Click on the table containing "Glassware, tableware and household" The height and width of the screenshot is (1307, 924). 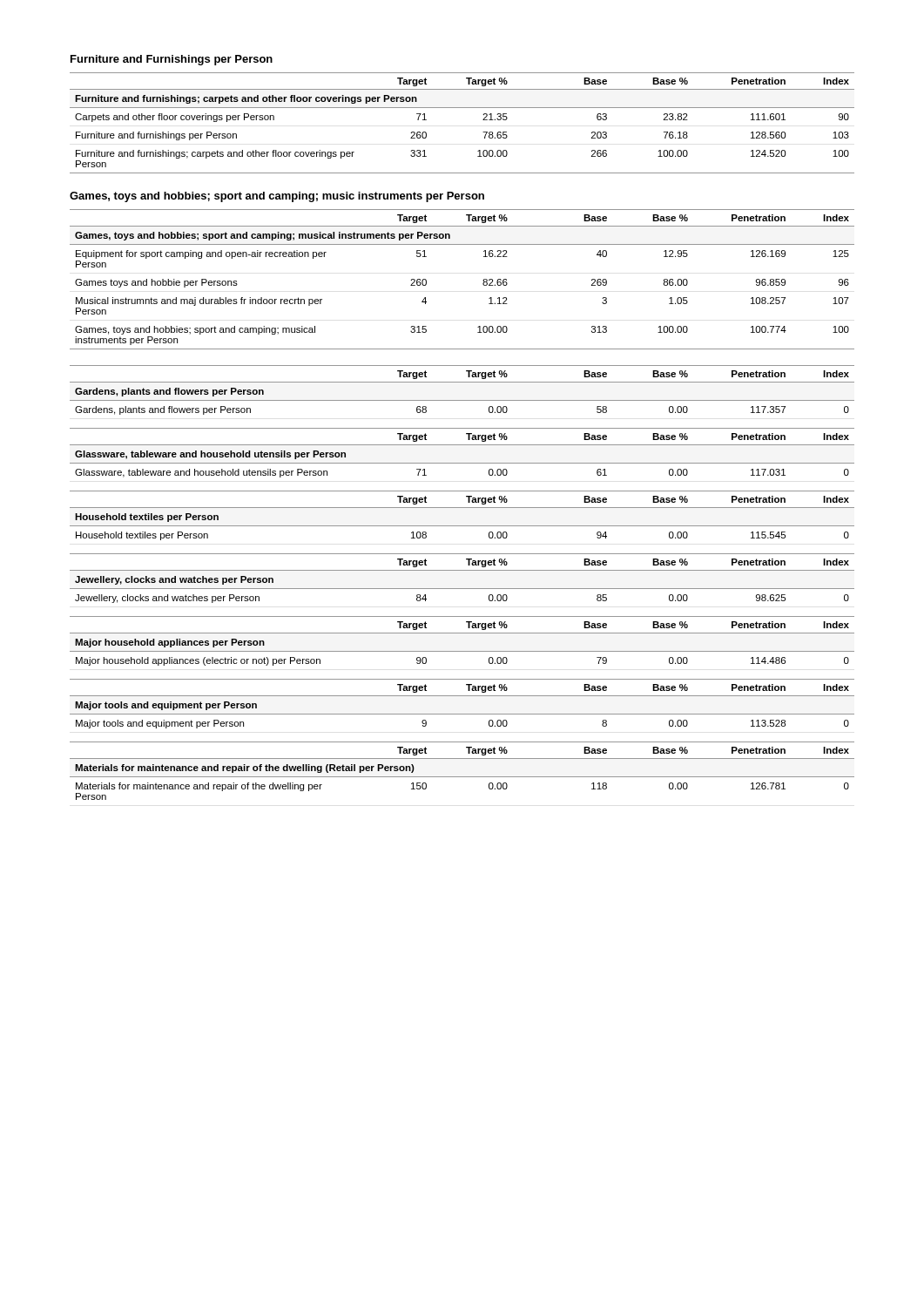pos(462,455)
